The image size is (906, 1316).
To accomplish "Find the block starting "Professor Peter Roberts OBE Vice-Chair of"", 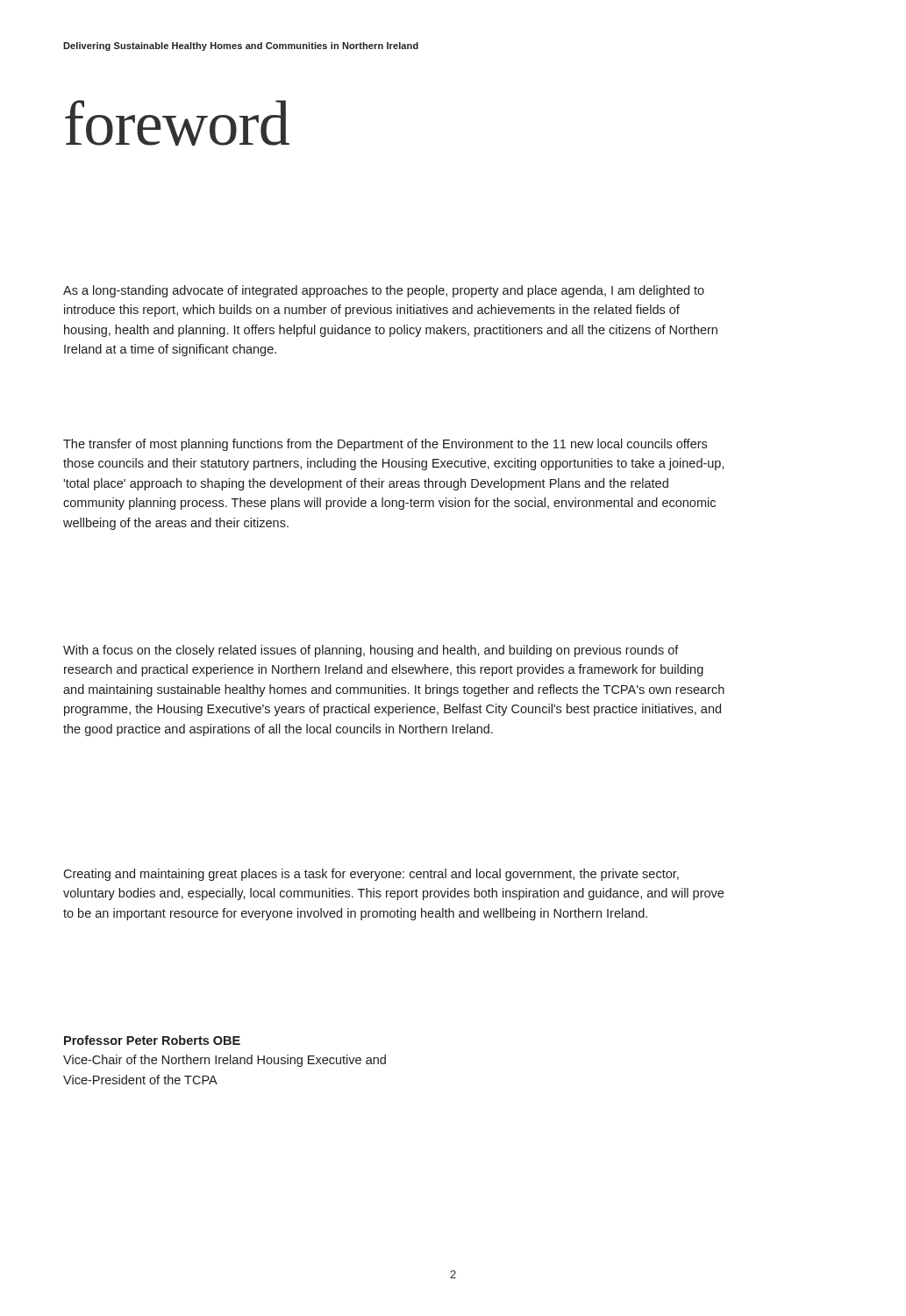I will [395, 1060].
